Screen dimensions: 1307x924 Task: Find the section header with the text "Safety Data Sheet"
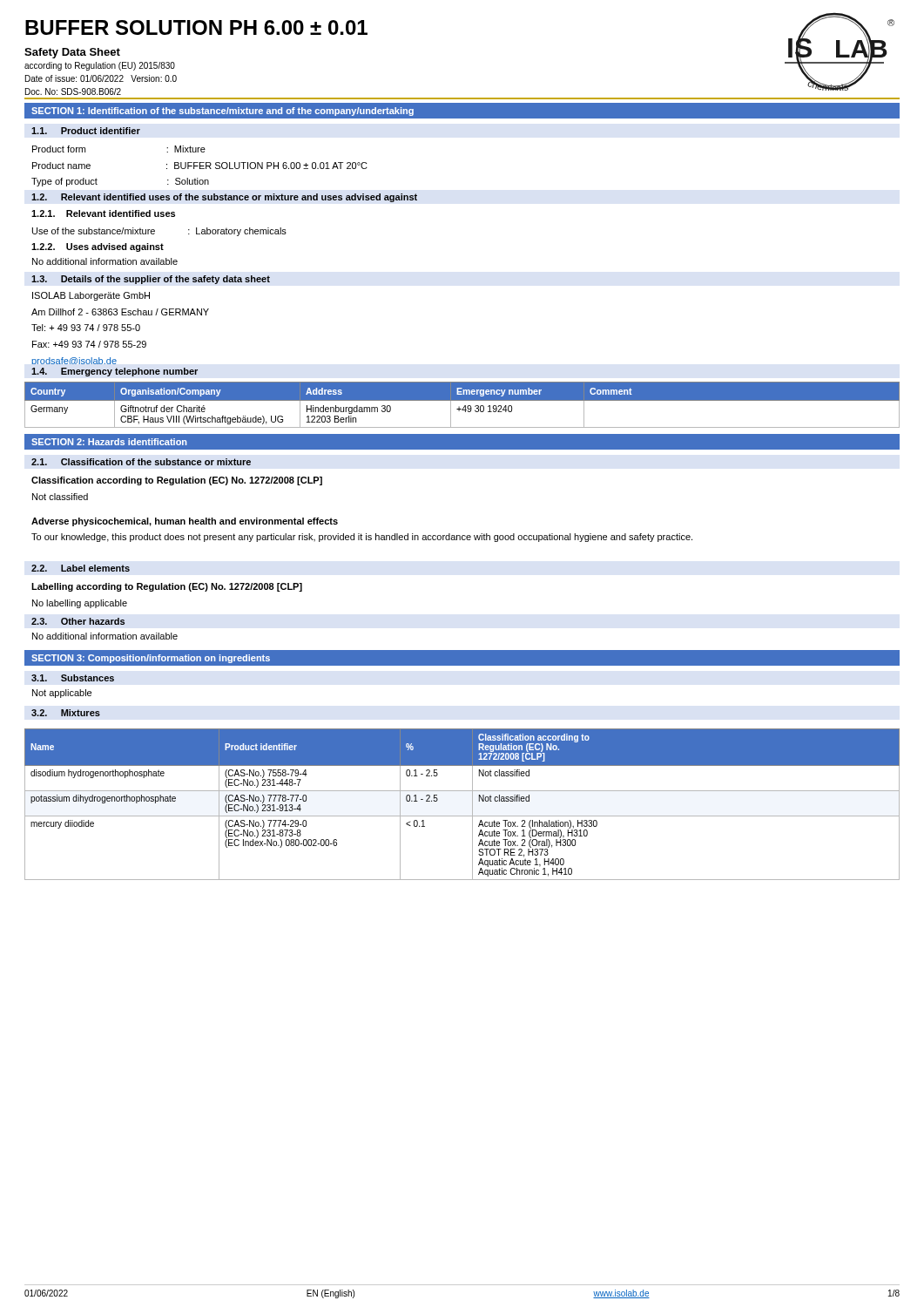pos(72,52)
